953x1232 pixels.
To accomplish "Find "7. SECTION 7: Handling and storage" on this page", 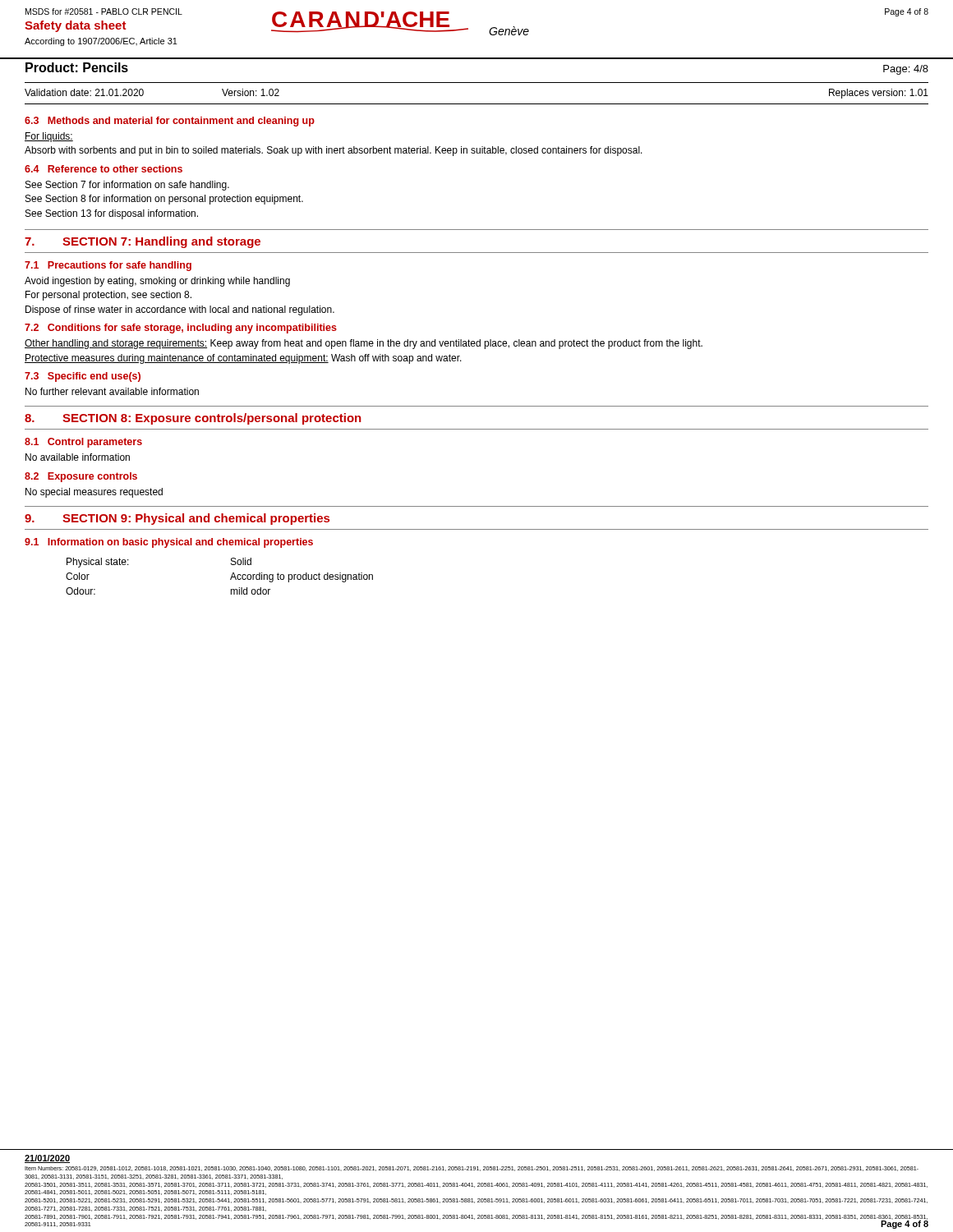I will pos(143,241).
